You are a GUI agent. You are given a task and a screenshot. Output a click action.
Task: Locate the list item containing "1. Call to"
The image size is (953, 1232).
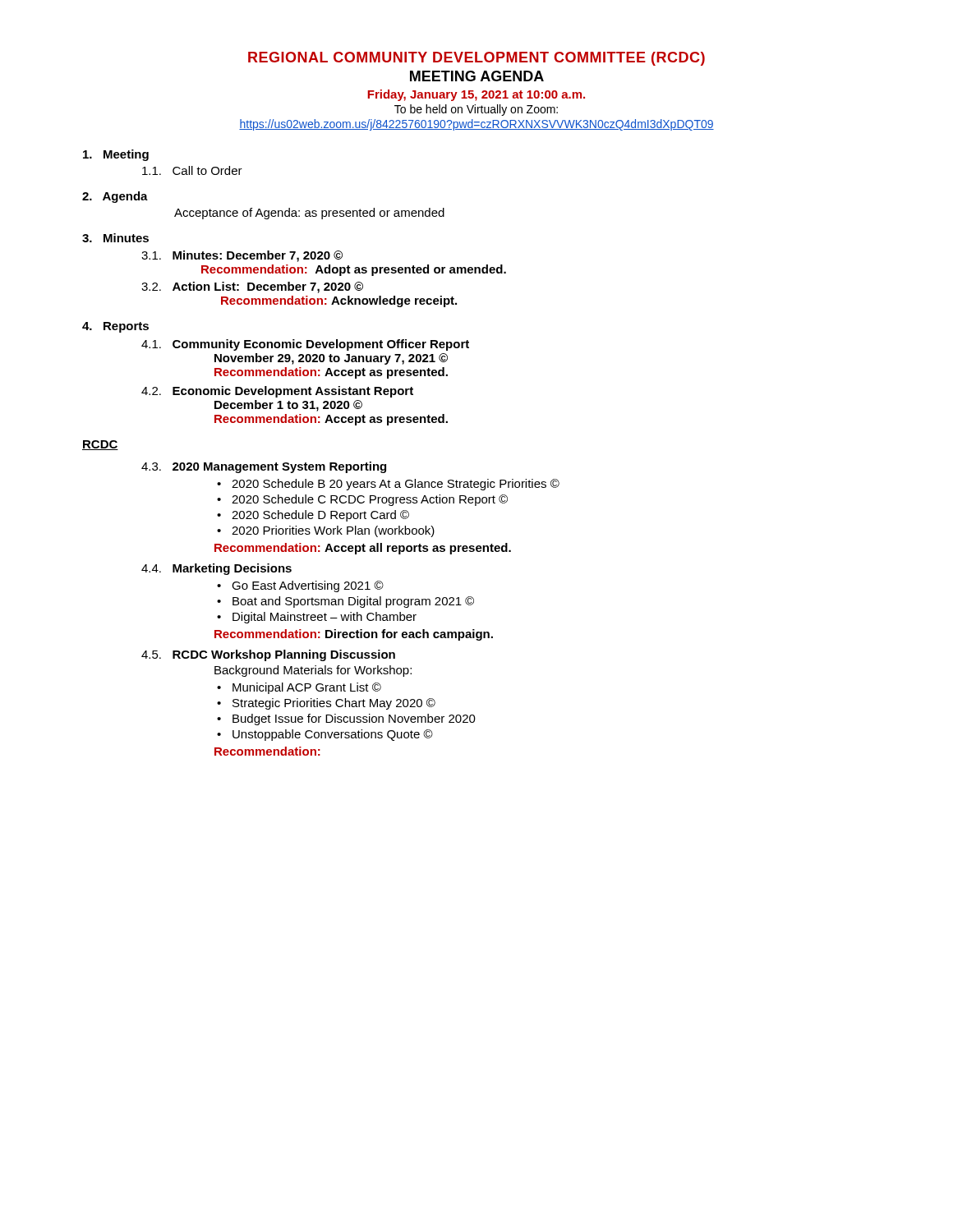[192, 170]
